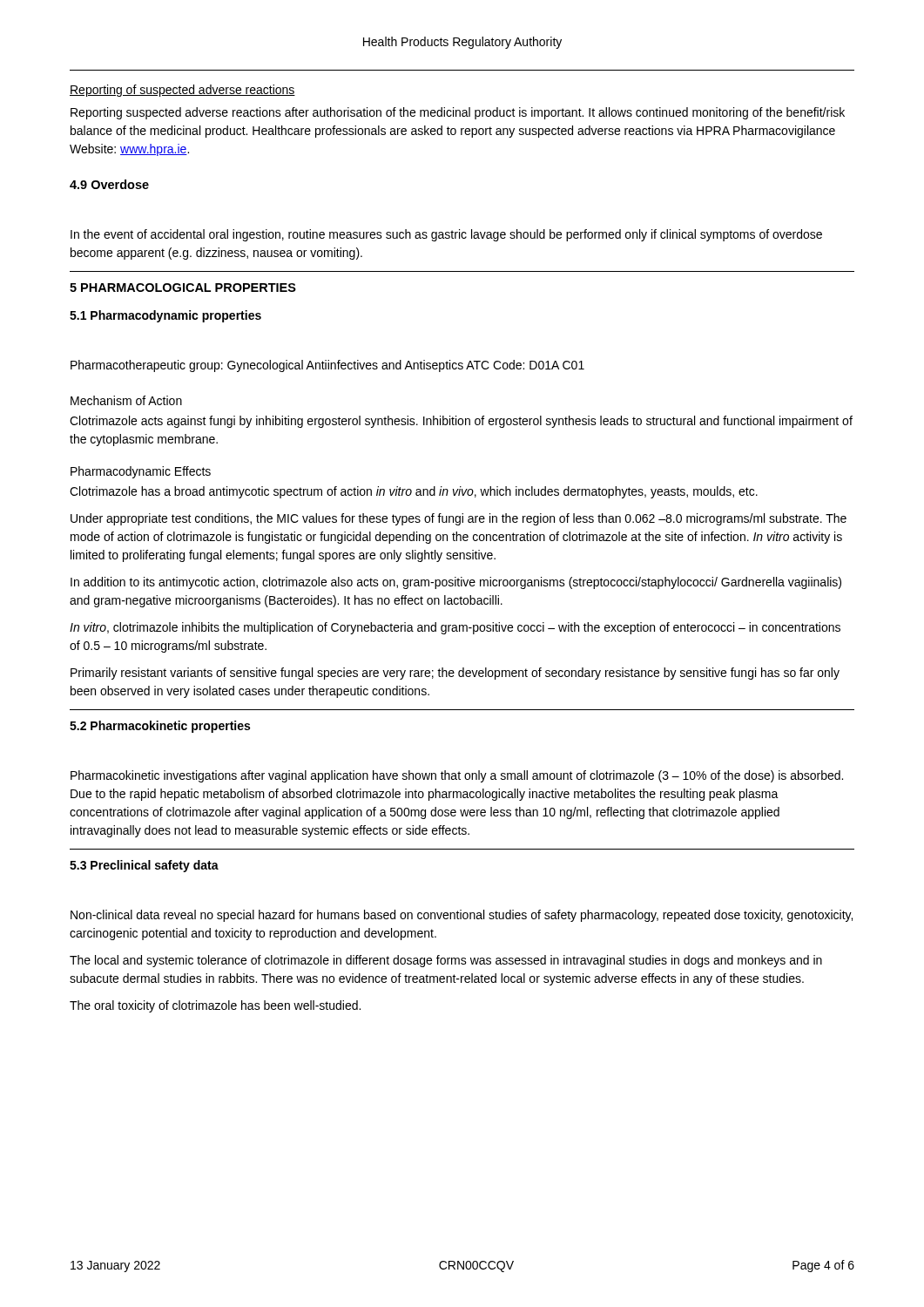The width and height of the screenshot is (924, 1307).
Task: Locate the passage starting "Non-clinical data reveal no special hazard for humans"
Action: [462, 911]
